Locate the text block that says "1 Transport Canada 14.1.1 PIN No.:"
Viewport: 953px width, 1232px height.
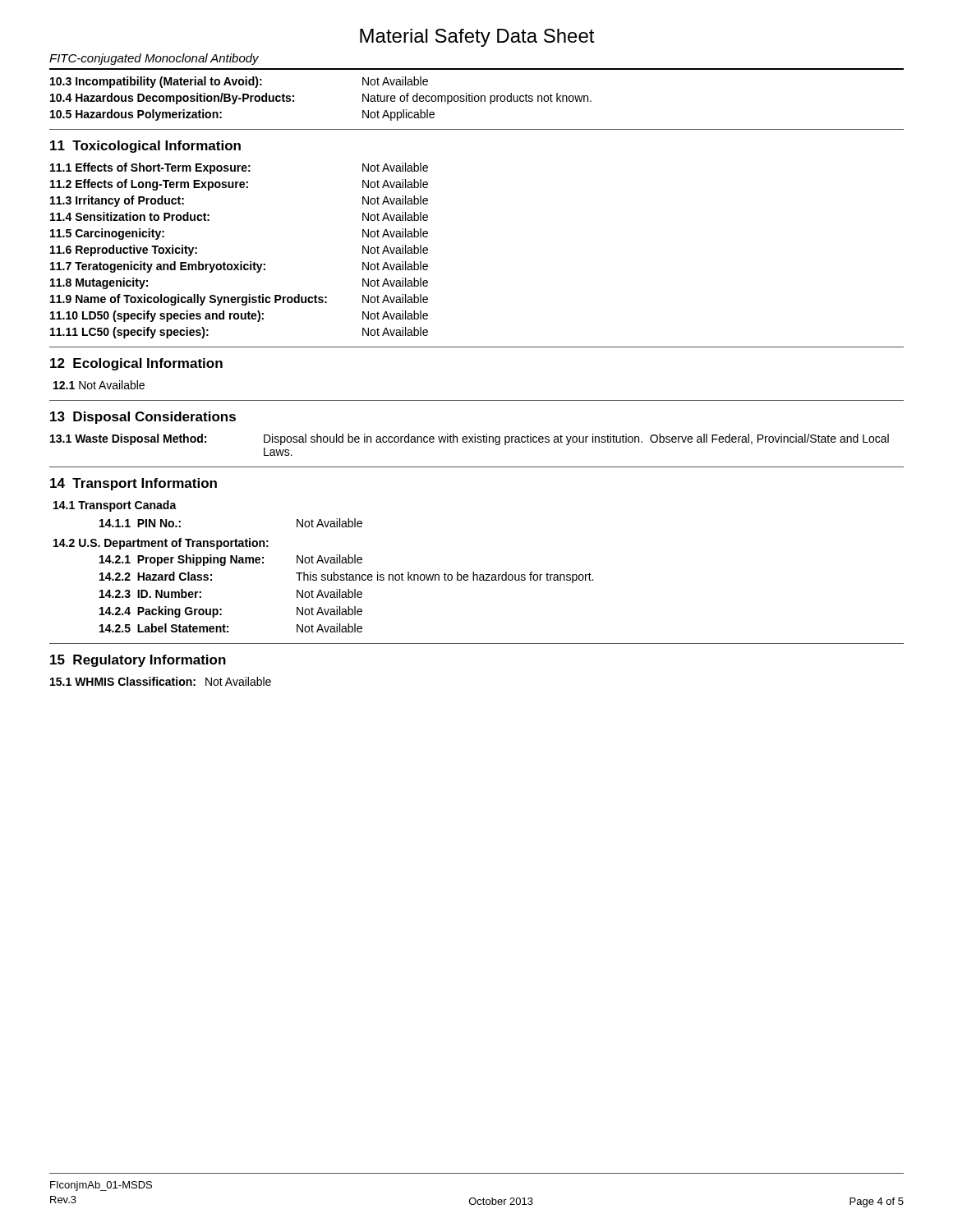click(x=476, y=567)
